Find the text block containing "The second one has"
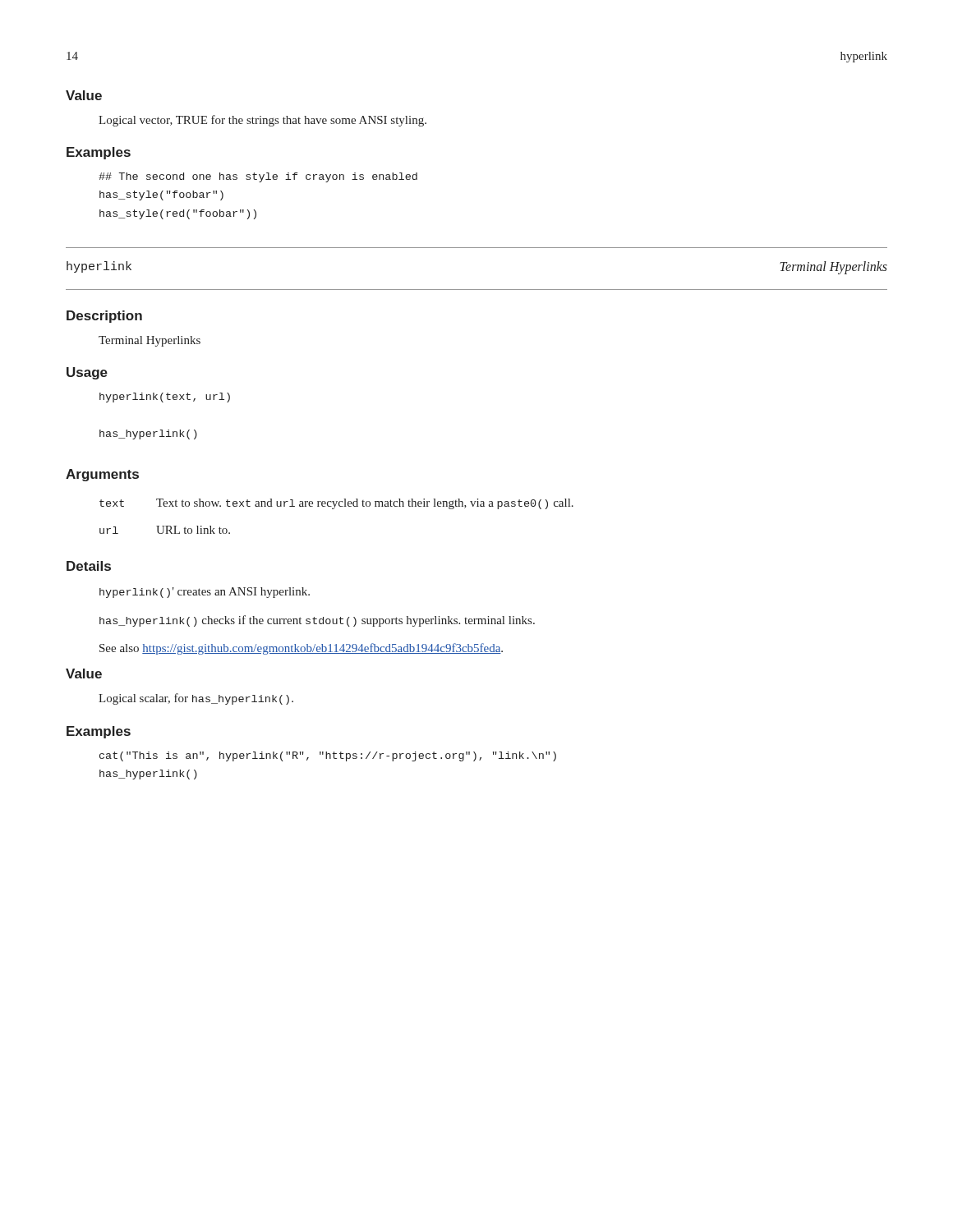953x1232 pixels. (x=258, y=177)
